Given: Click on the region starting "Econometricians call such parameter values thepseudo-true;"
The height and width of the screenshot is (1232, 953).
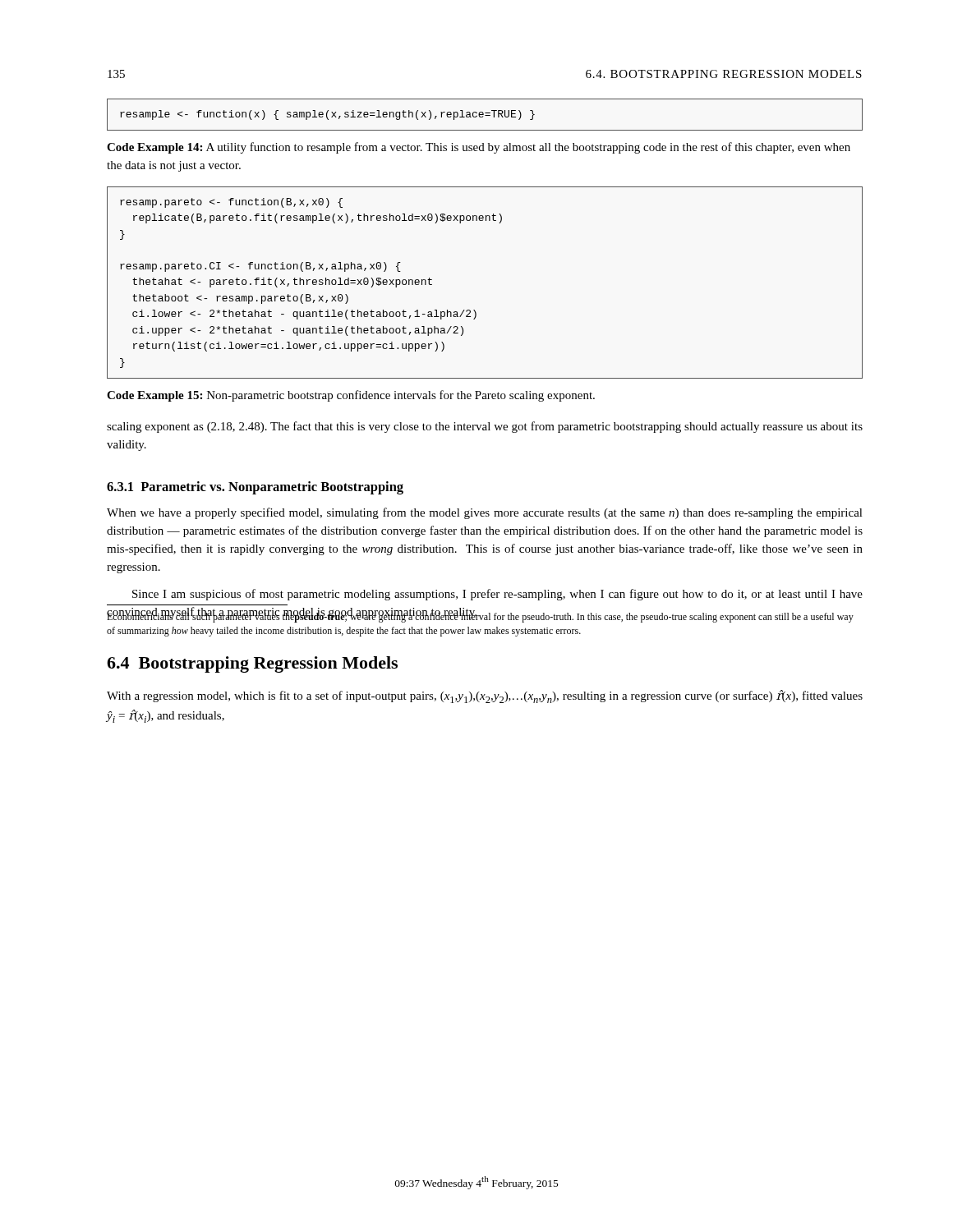Looking at the screenshot, I should (x=480, y=624).
